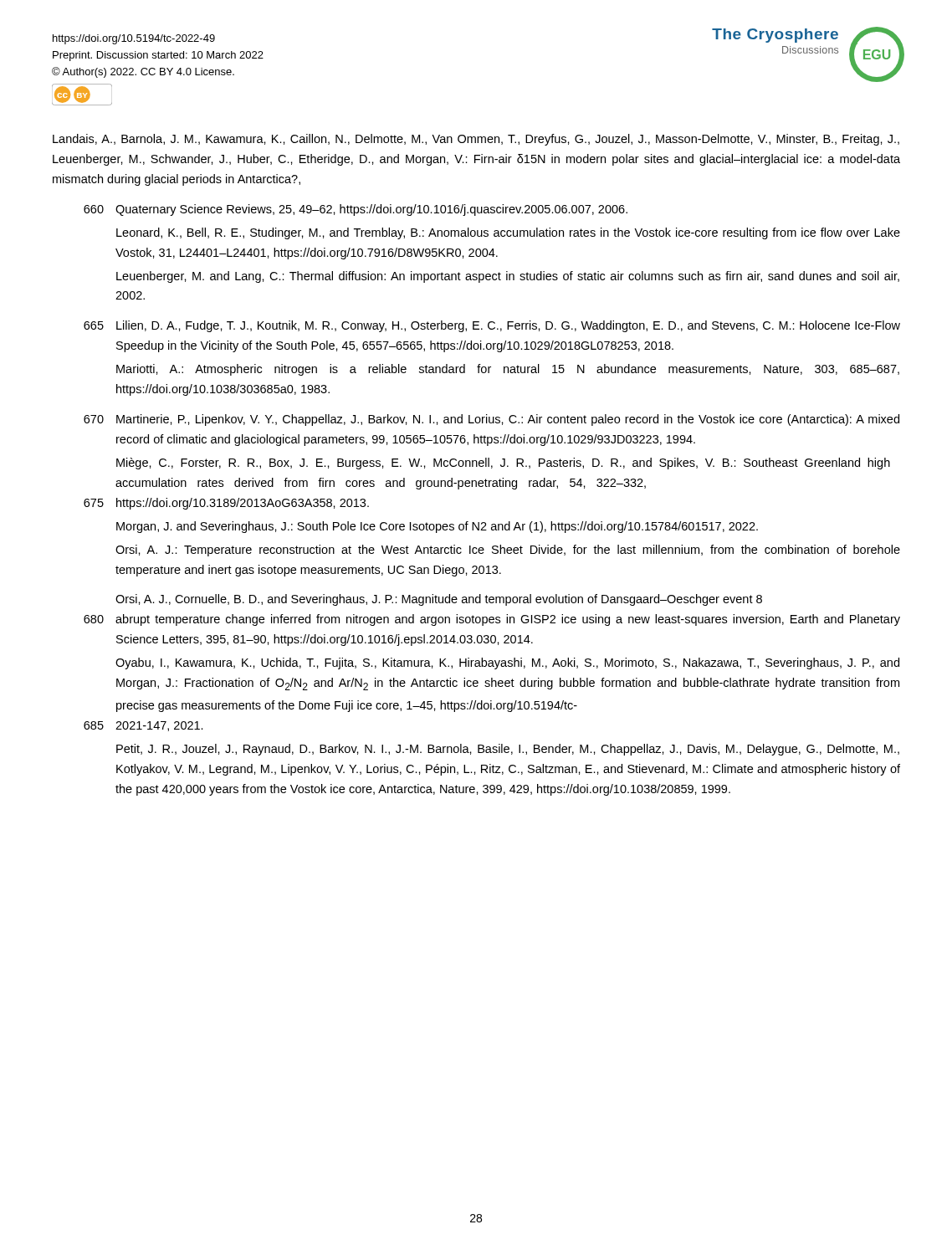Screen dimensions: 1255x952
Task: Navigate to the passage starting "Oyabu, I., Kawamura, K., Uchida,"
Action: pos(508,684)
